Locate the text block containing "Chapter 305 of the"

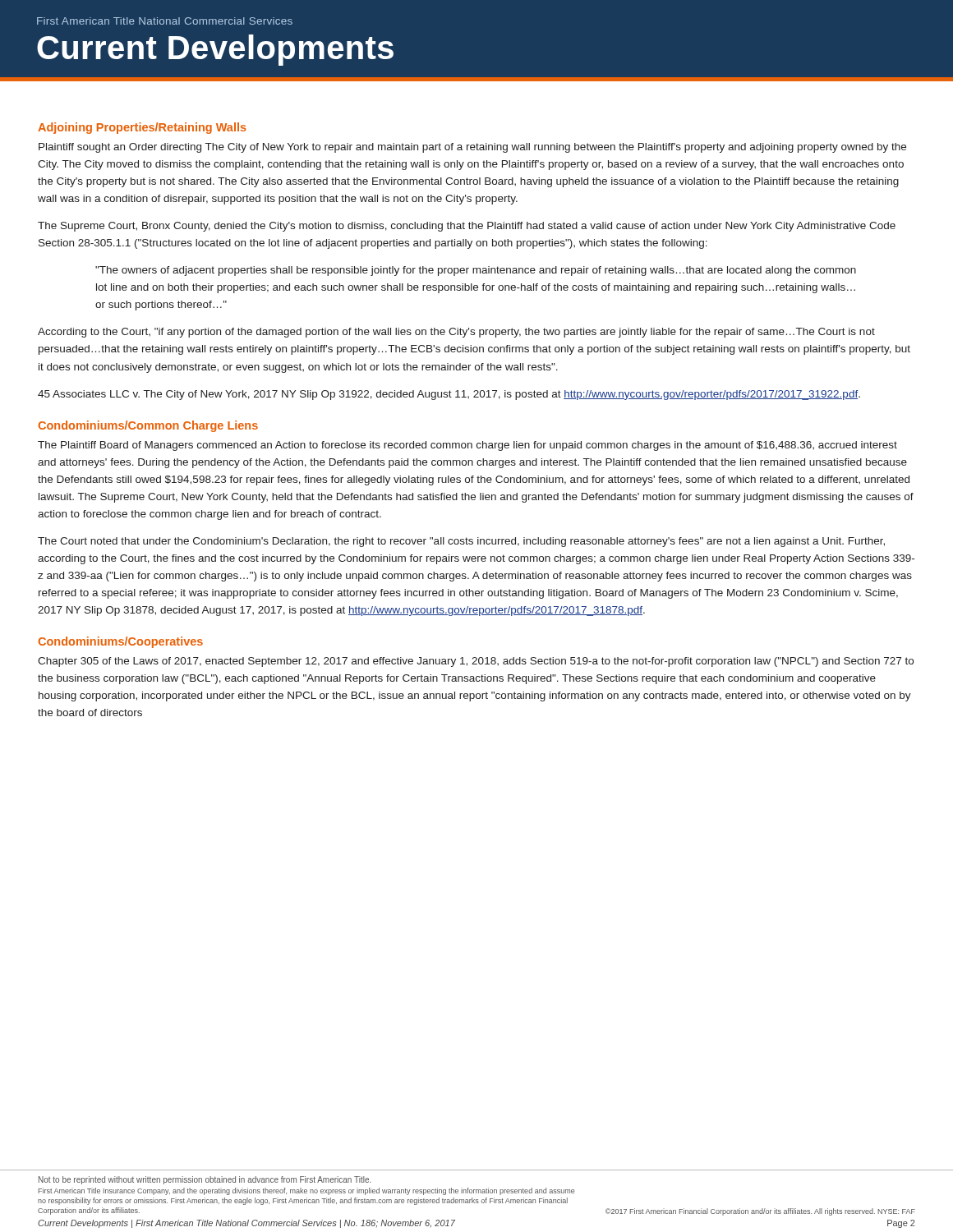click(476, 687)
